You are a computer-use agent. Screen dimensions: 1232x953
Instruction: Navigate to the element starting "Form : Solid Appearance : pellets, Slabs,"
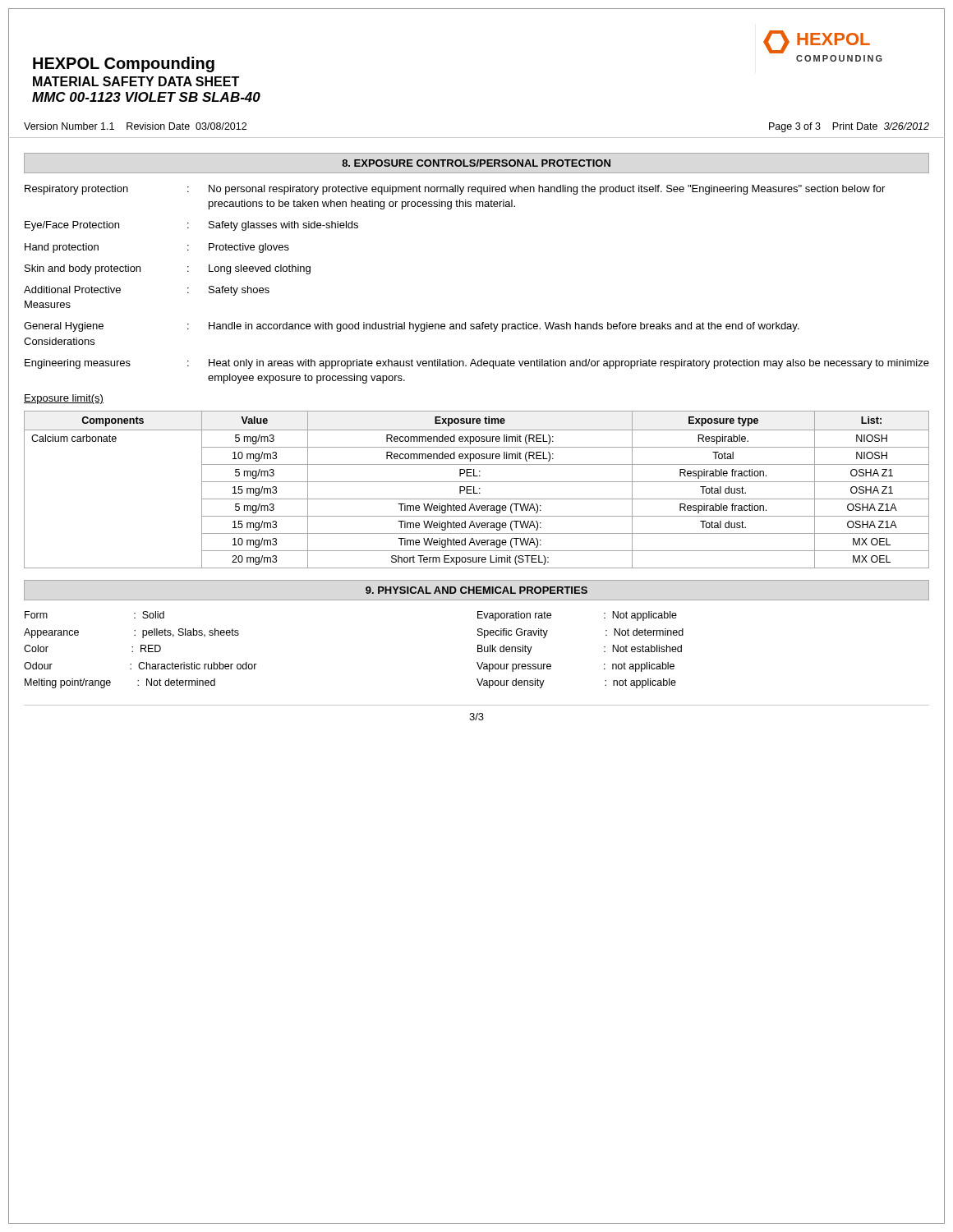point(476,651)
